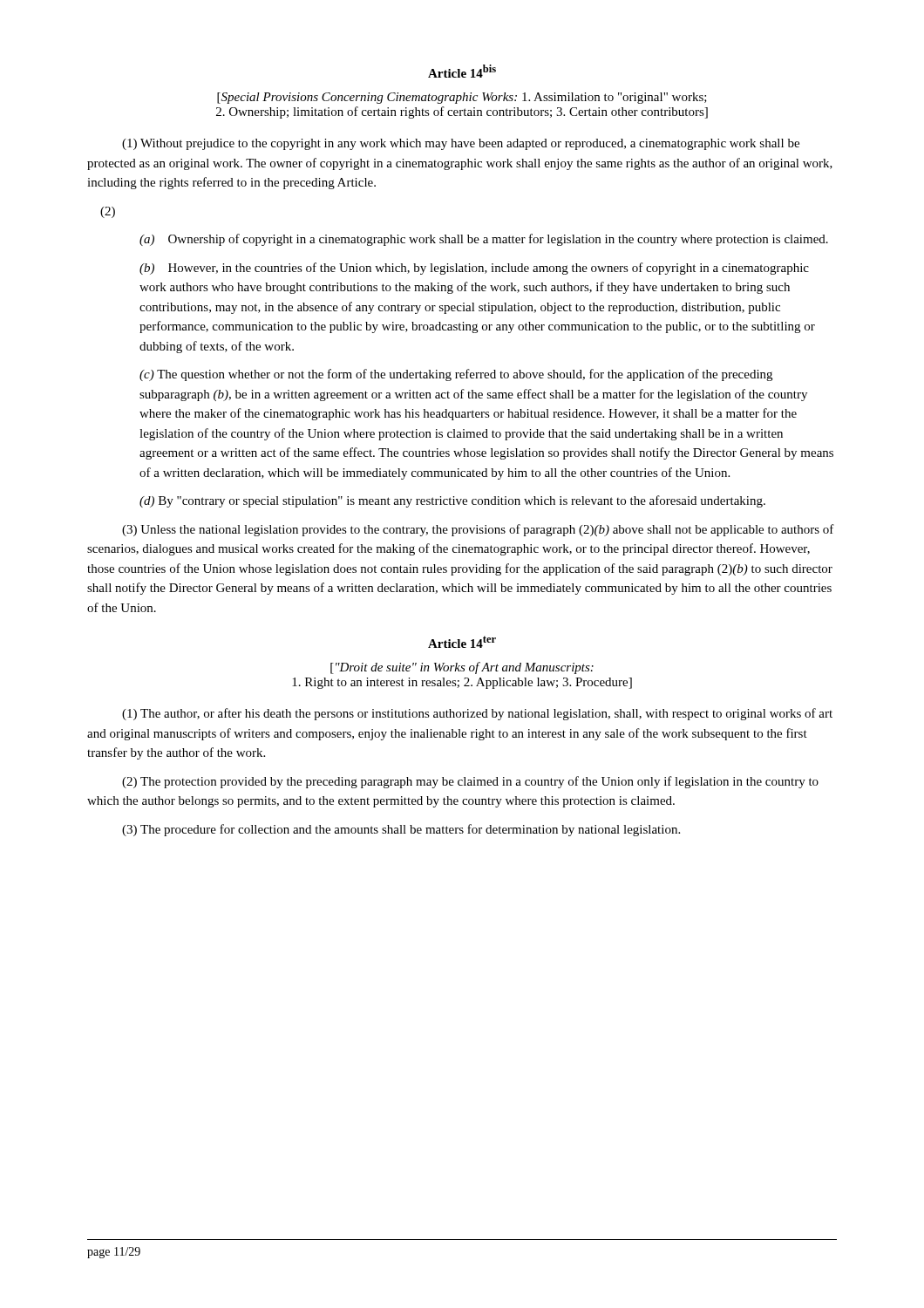Locate the text block containing "(d) By "contrary or special stipulation" is meant"

[x=462, y=501]
